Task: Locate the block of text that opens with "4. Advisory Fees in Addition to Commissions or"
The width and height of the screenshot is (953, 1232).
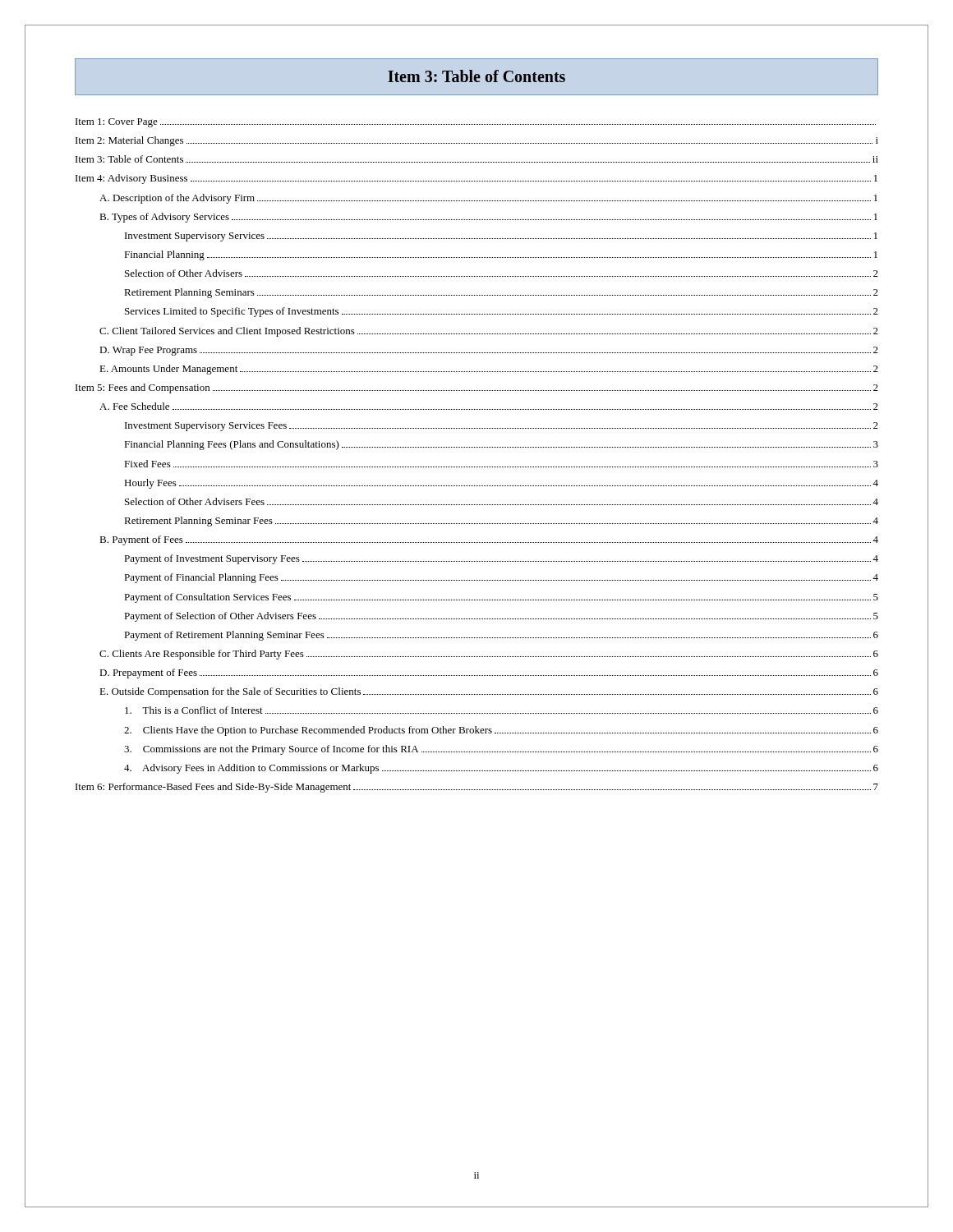Action: coord(501,768)
